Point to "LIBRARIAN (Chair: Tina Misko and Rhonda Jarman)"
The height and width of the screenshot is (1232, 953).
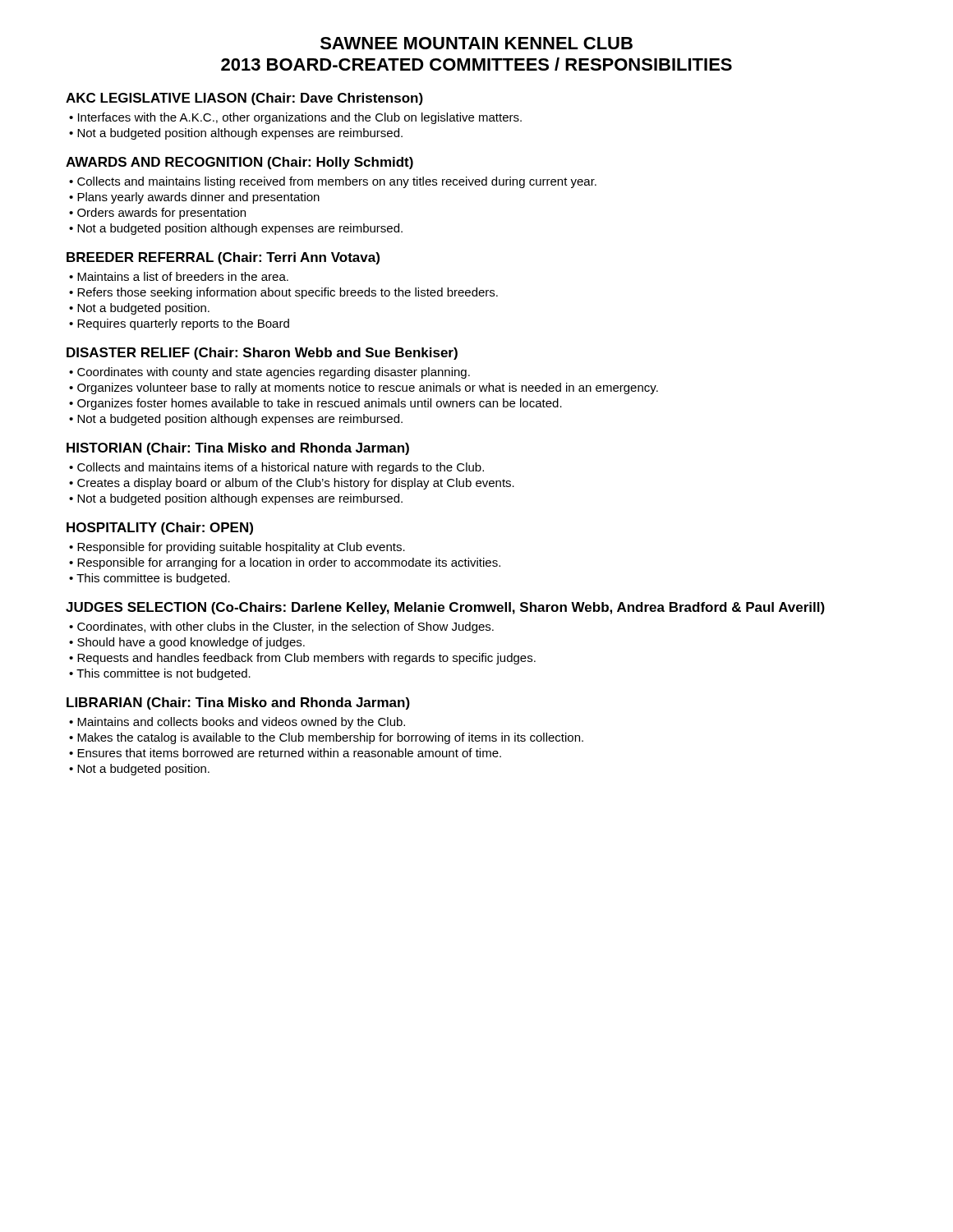click(x=238, y=703)
